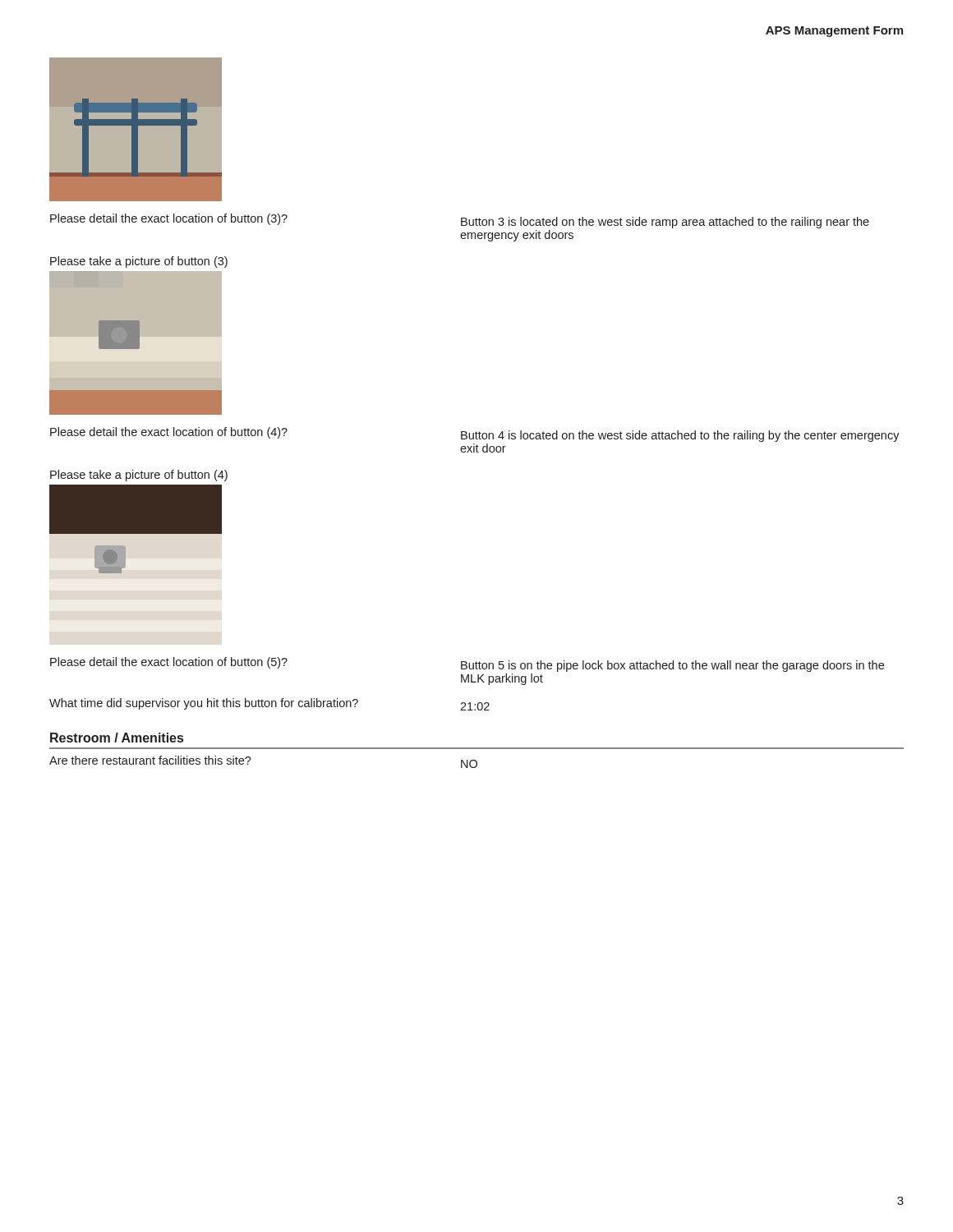Point to the block beginning "Button 4 is located on"
Viewport: 953px width, 1232px height.
coord(680,442)
